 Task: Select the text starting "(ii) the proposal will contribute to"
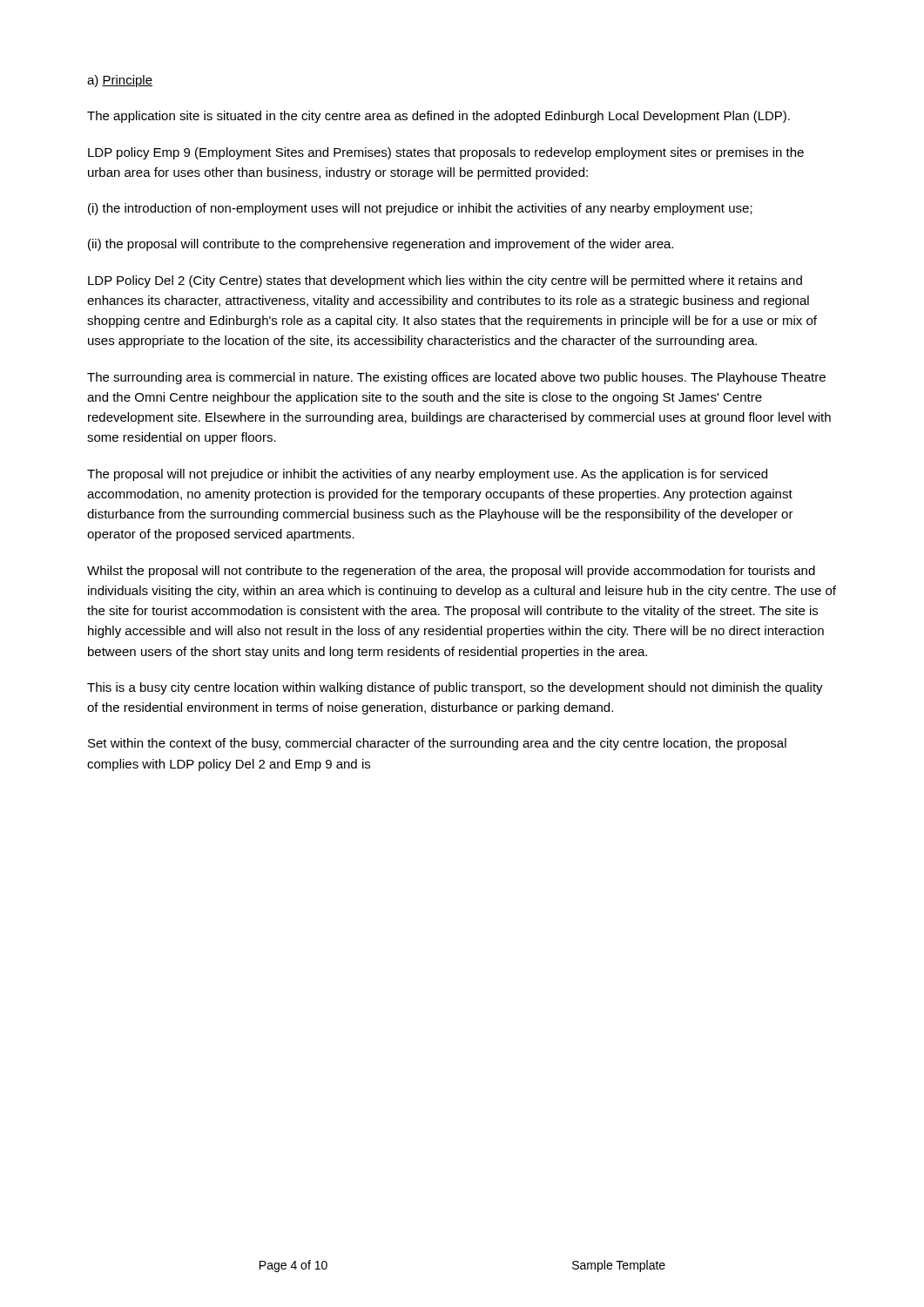[x=381, y=244]
